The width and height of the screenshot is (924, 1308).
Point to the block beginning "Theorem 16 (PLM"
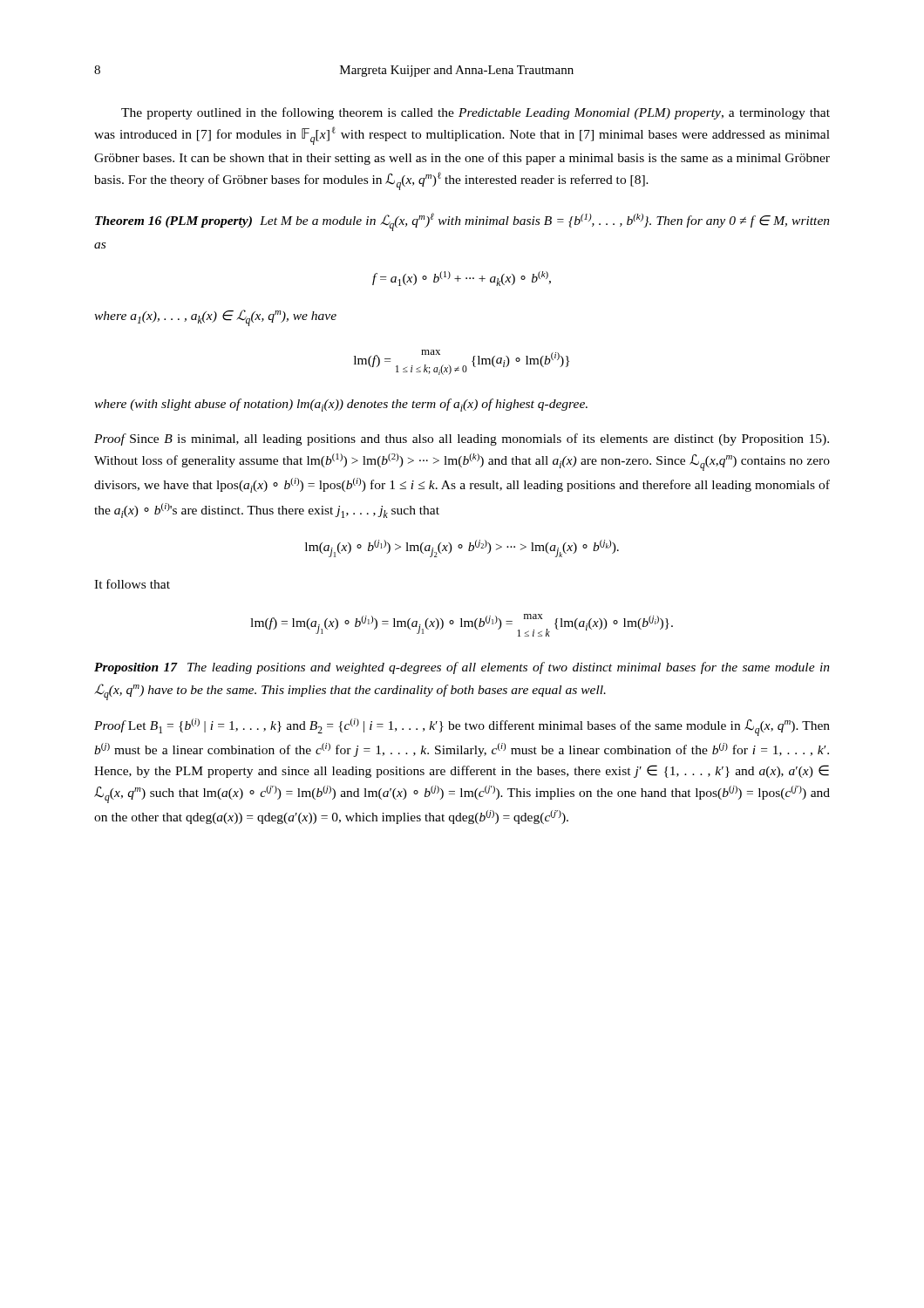(x=462, y=232)
